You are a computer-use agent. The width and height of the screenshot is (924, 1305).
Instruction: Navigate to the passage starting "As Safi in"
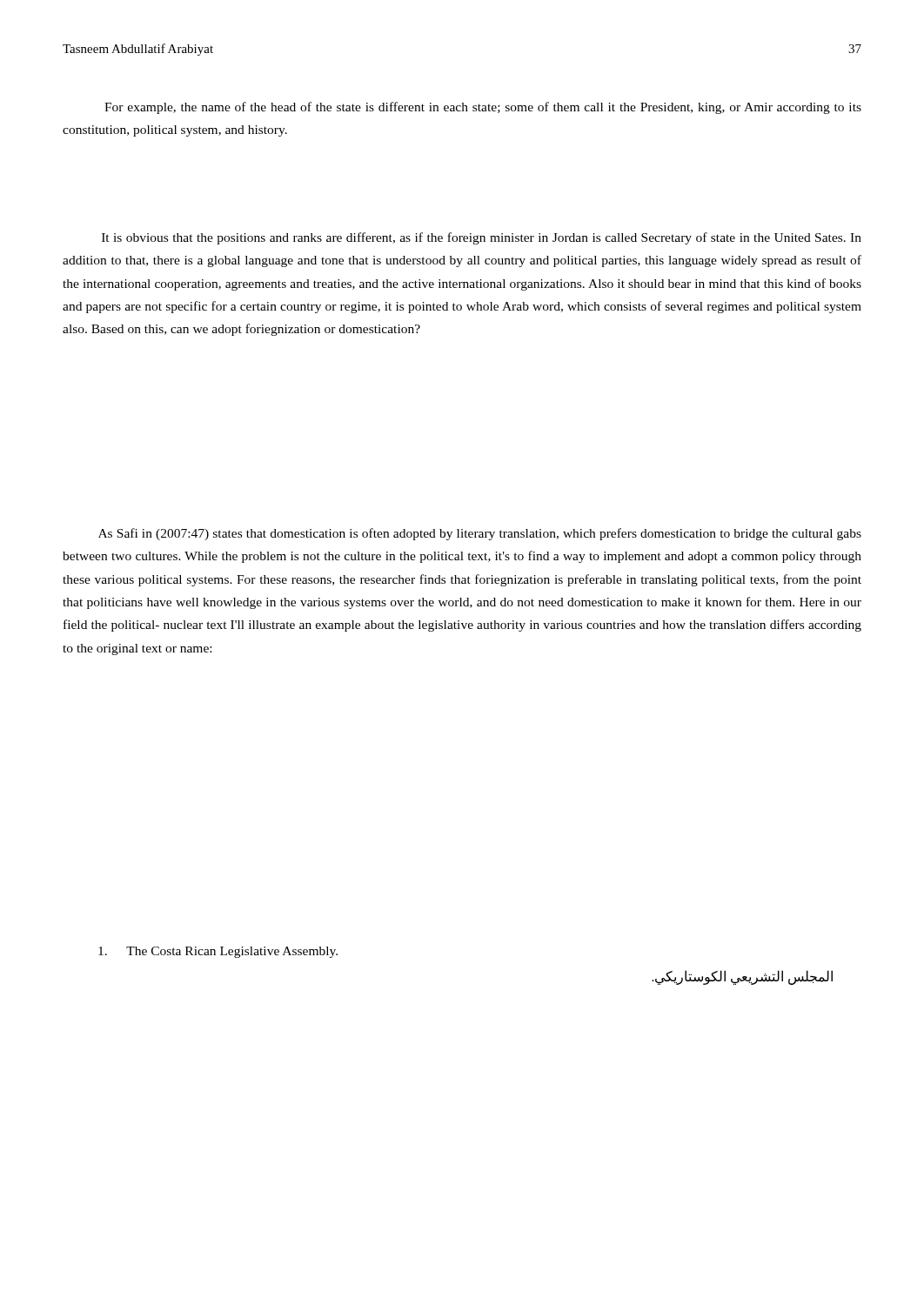click(462, 590)
